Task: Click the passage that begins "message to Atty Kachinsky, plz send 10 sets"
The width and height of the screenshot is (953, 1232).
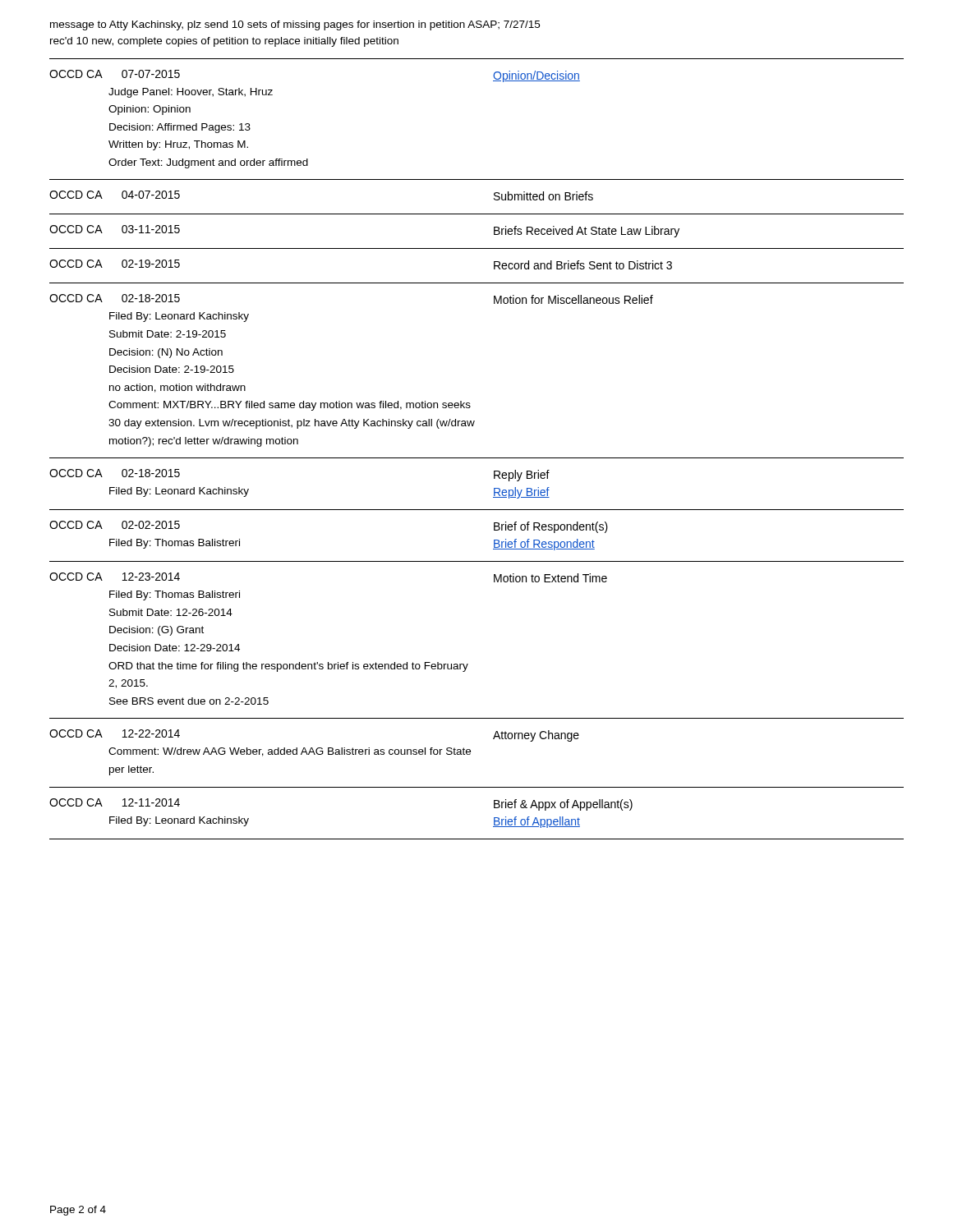Action: click(295, 33)
